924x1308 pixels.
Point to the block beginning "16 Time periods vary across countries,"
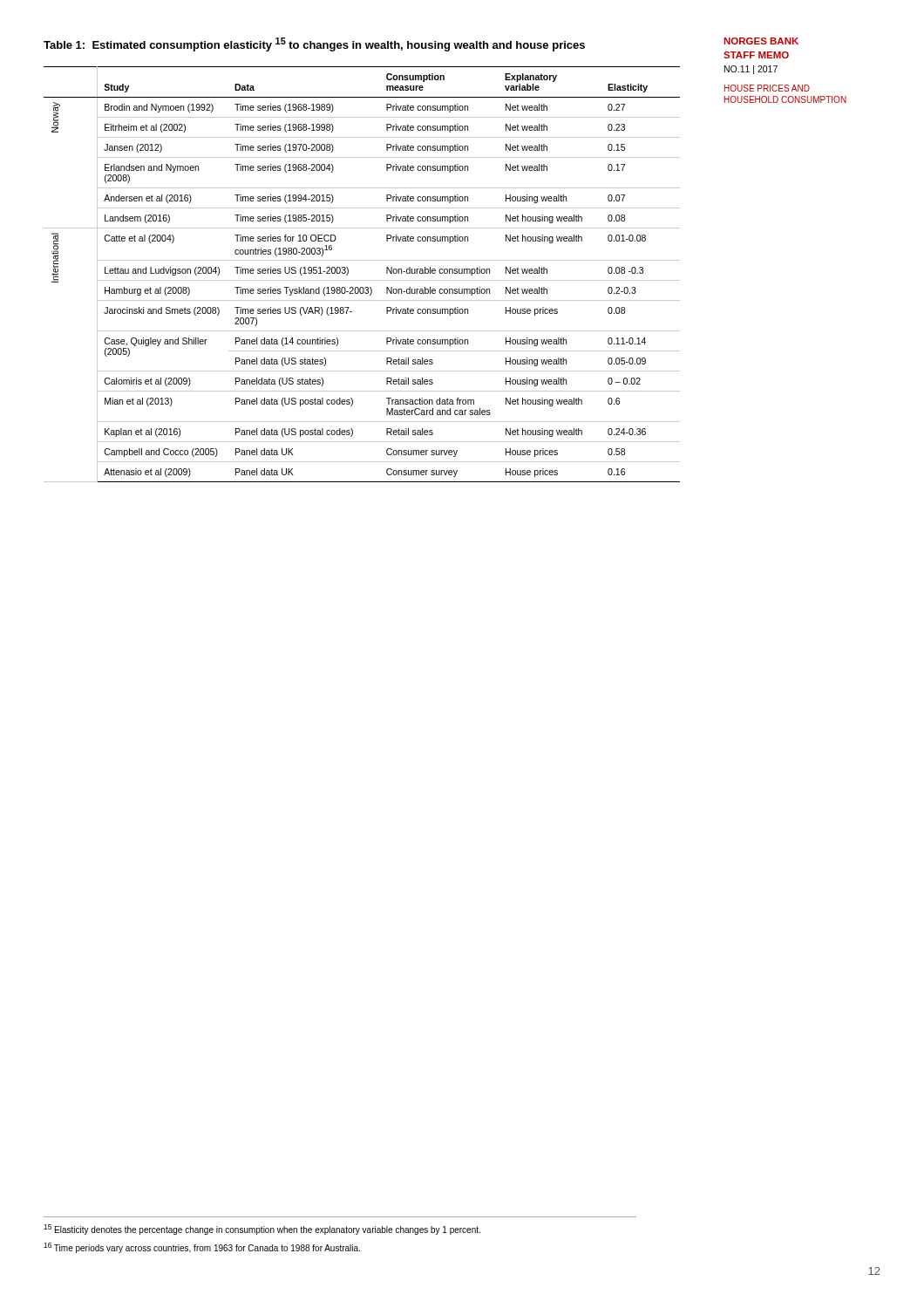coord(202,1247)
